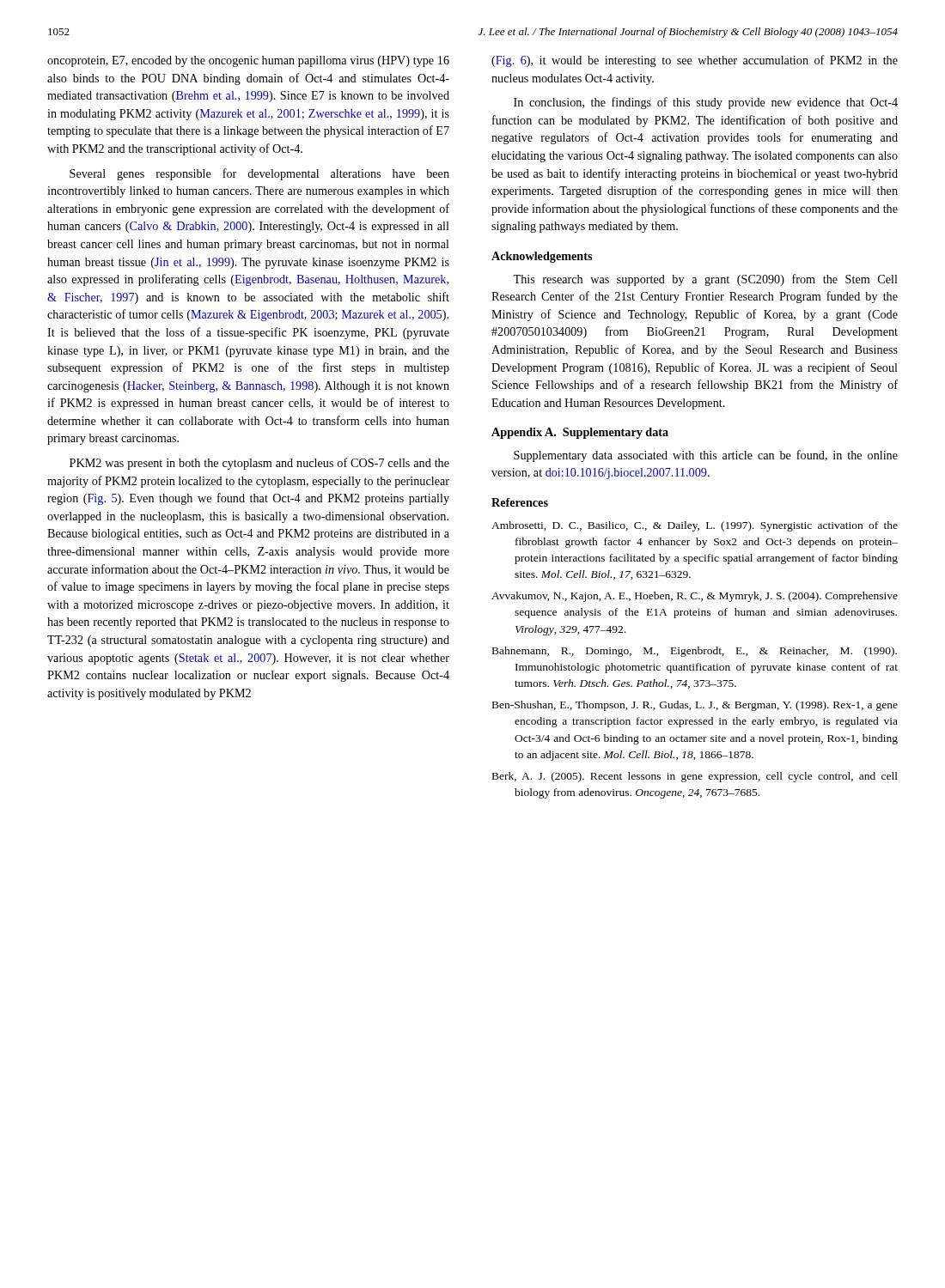The height and width of the screenshot is (1288, 945).
Task: Find the text block that says "PKM2 was present in both the"
Action: [248, 578]
